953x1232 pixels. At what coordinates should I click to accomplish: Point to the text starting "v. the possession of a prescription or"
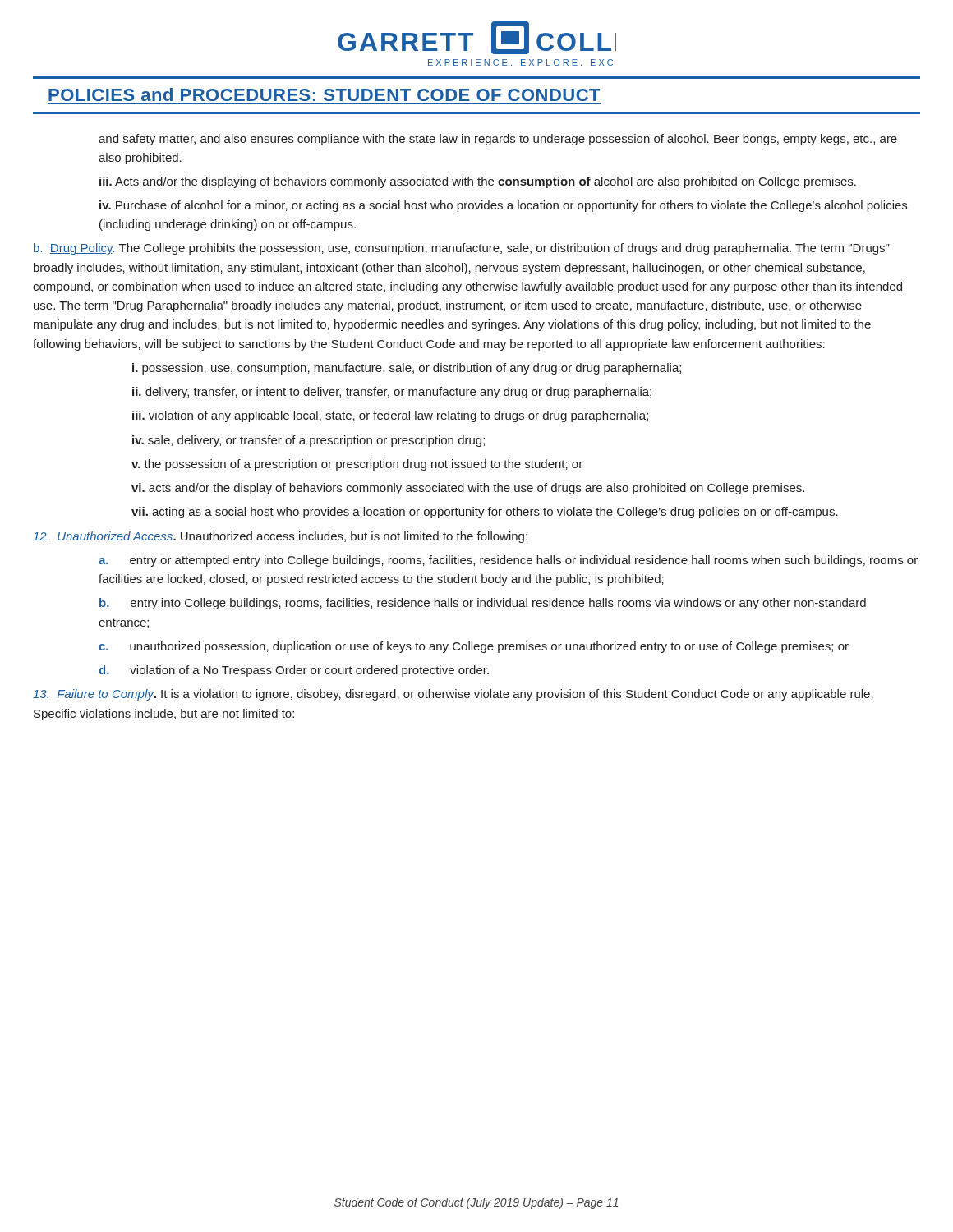click(526, 464)
